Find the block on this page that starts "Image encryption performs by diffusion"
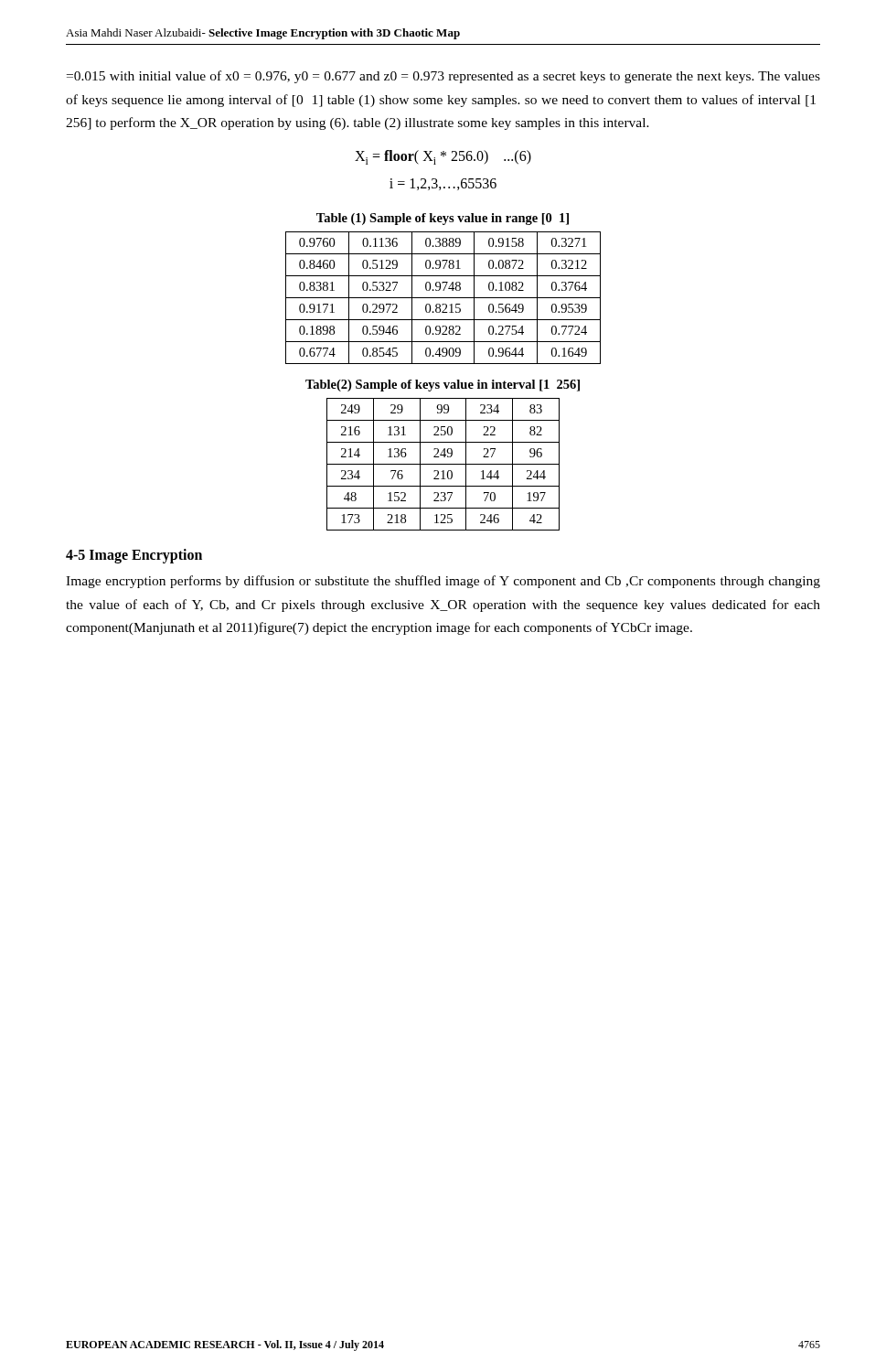Image resolution: width=886 pixels, height=1372 pixels. tap(443, 604)
